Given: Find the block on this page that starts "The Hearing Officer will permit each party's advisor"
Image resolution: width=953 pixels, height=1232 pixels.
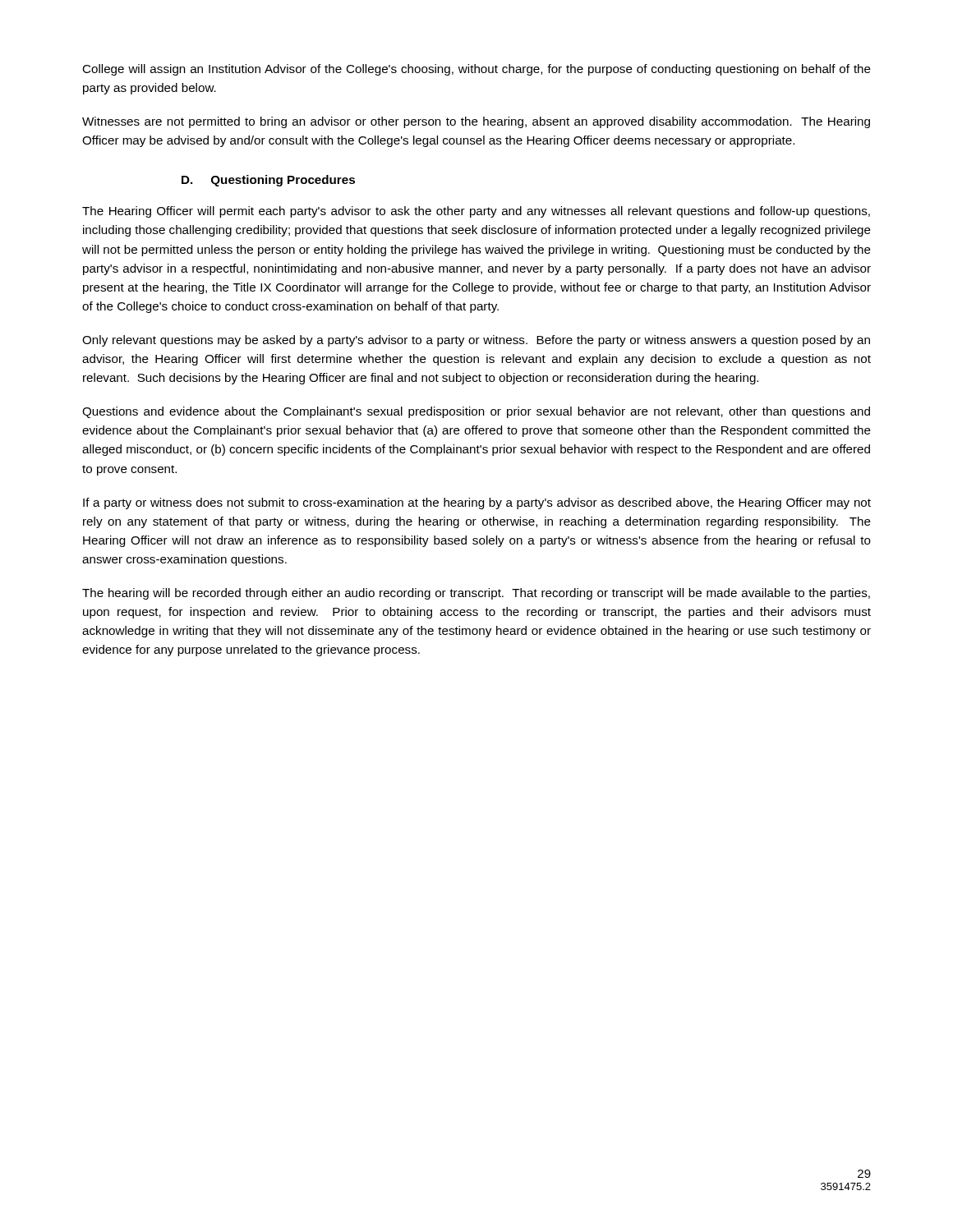Looking at the screenshot, I should pos(476,258).
